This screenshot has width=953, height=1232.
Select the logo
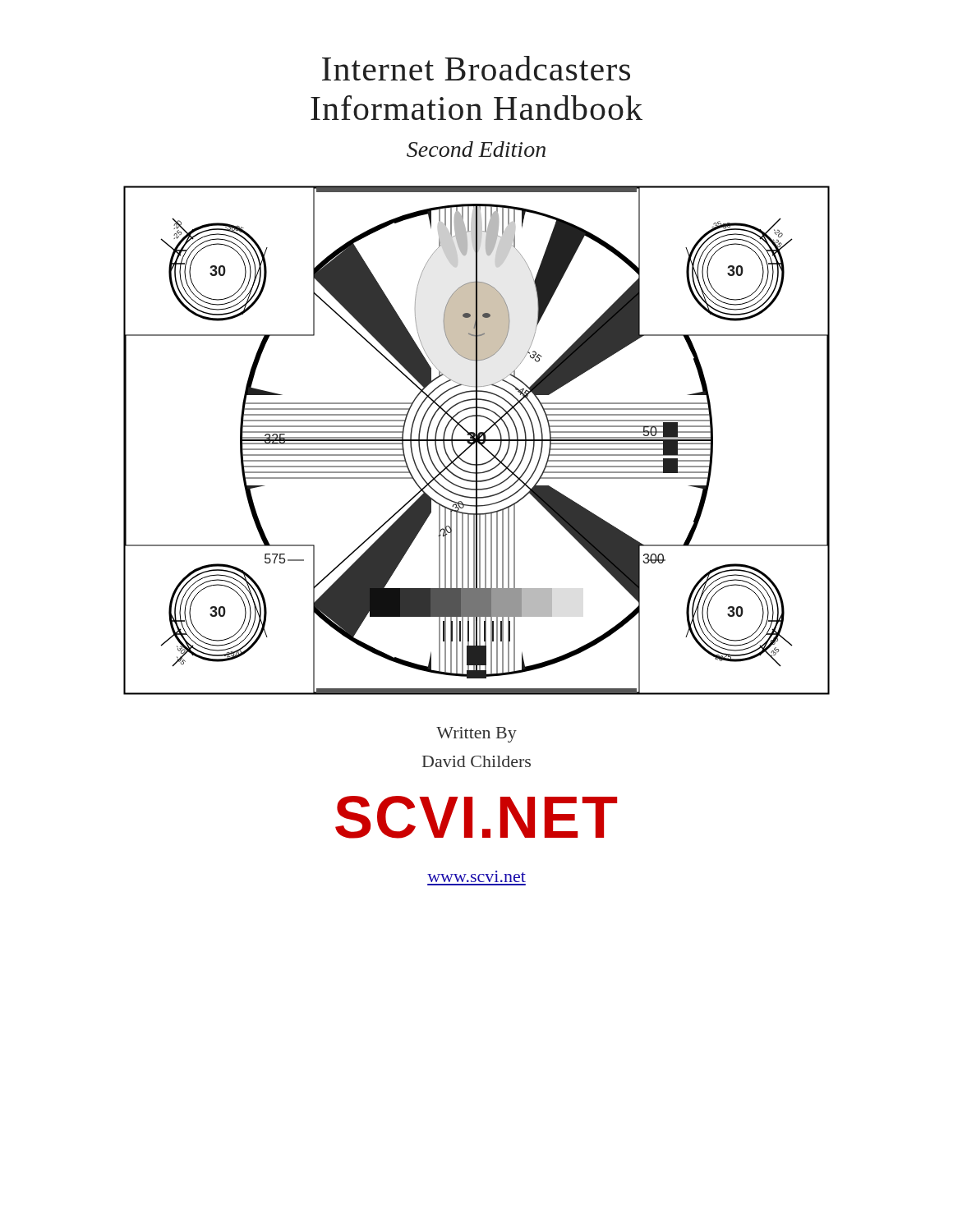click(x=476, y=817)
